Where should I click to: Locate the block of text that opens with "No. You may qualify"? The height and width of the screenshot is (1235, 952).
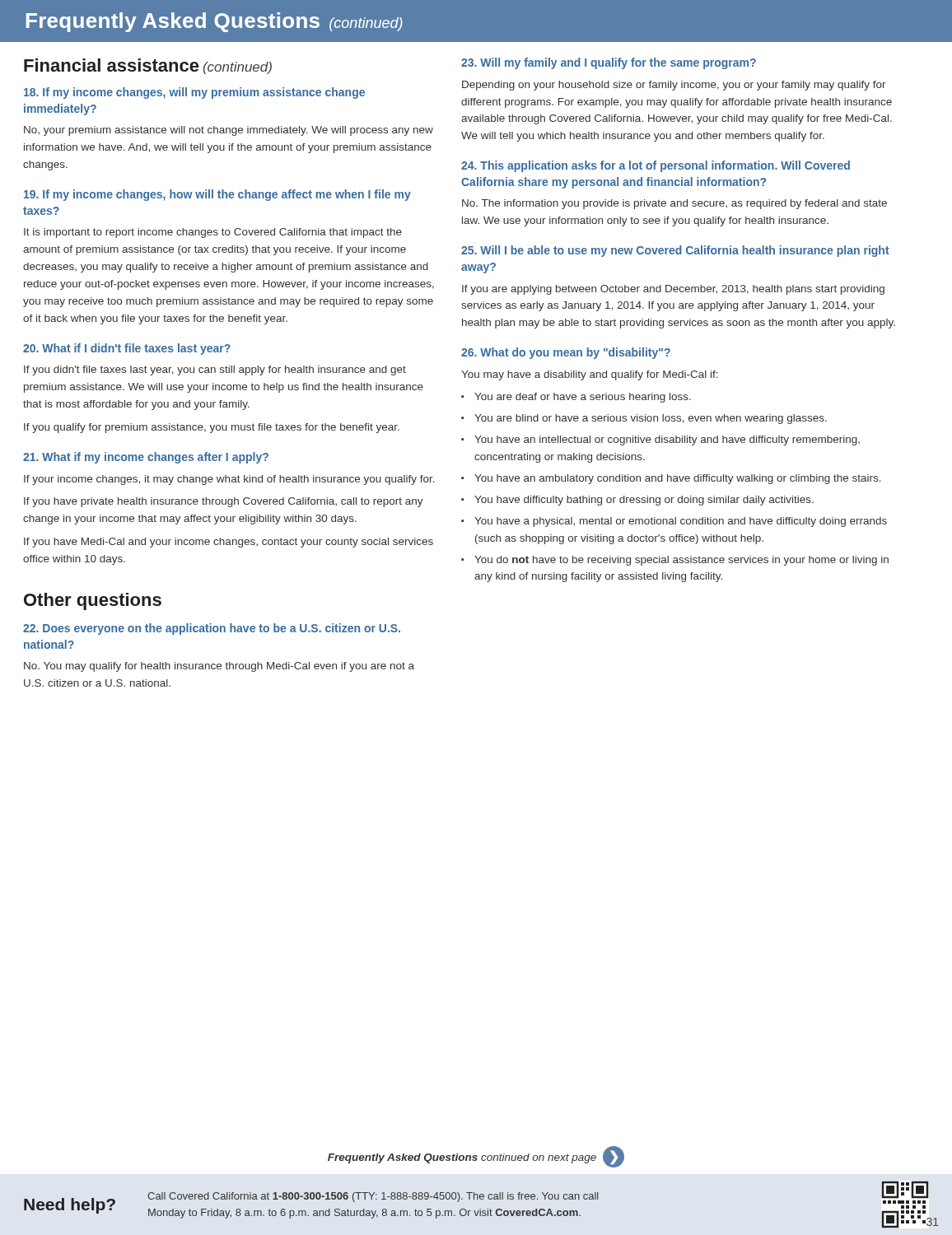(x=219, y=675)
